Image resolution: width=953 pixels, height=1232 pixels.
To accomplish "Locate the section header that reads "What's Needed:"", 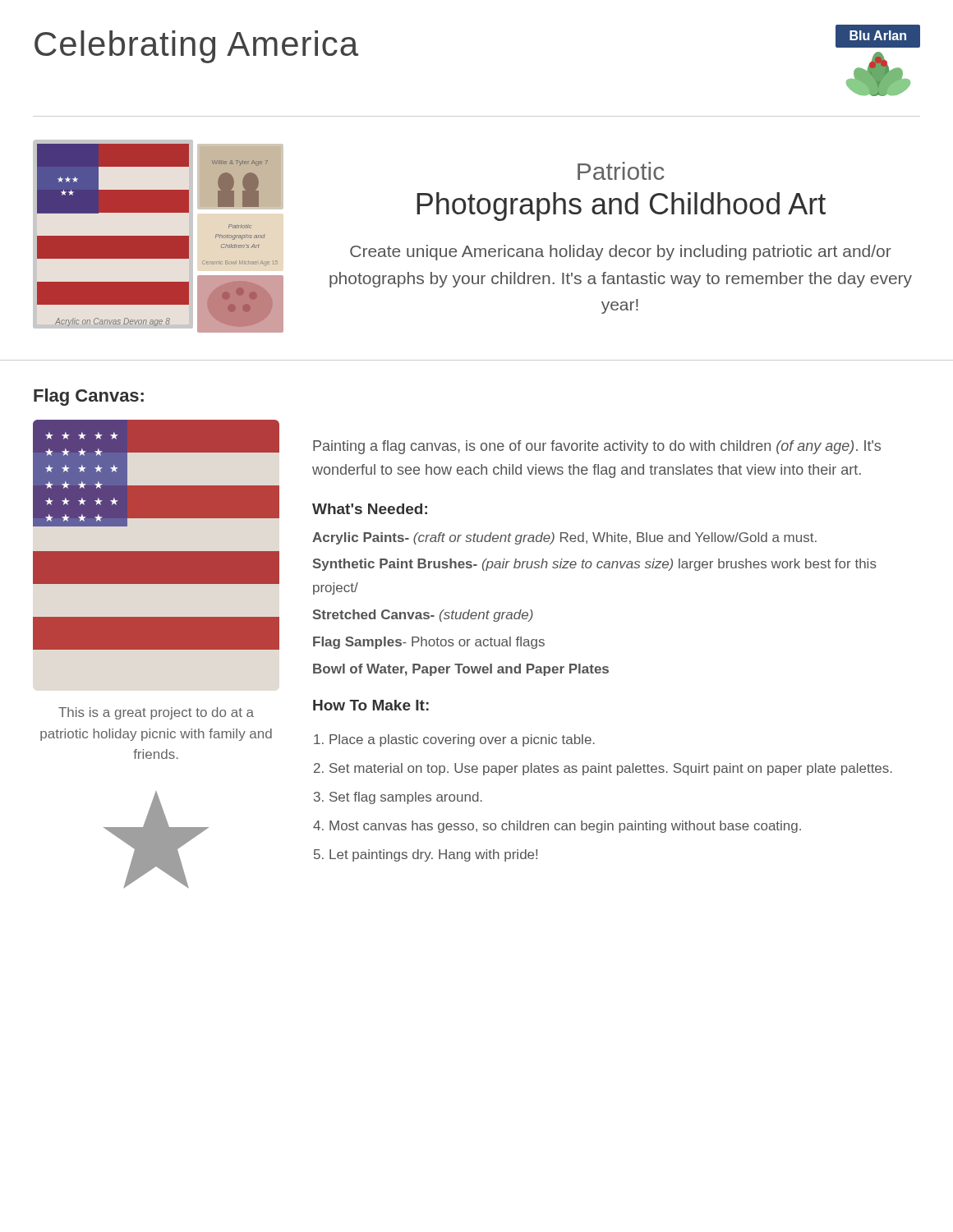I will pyautogui.click(x=370, y=508).
